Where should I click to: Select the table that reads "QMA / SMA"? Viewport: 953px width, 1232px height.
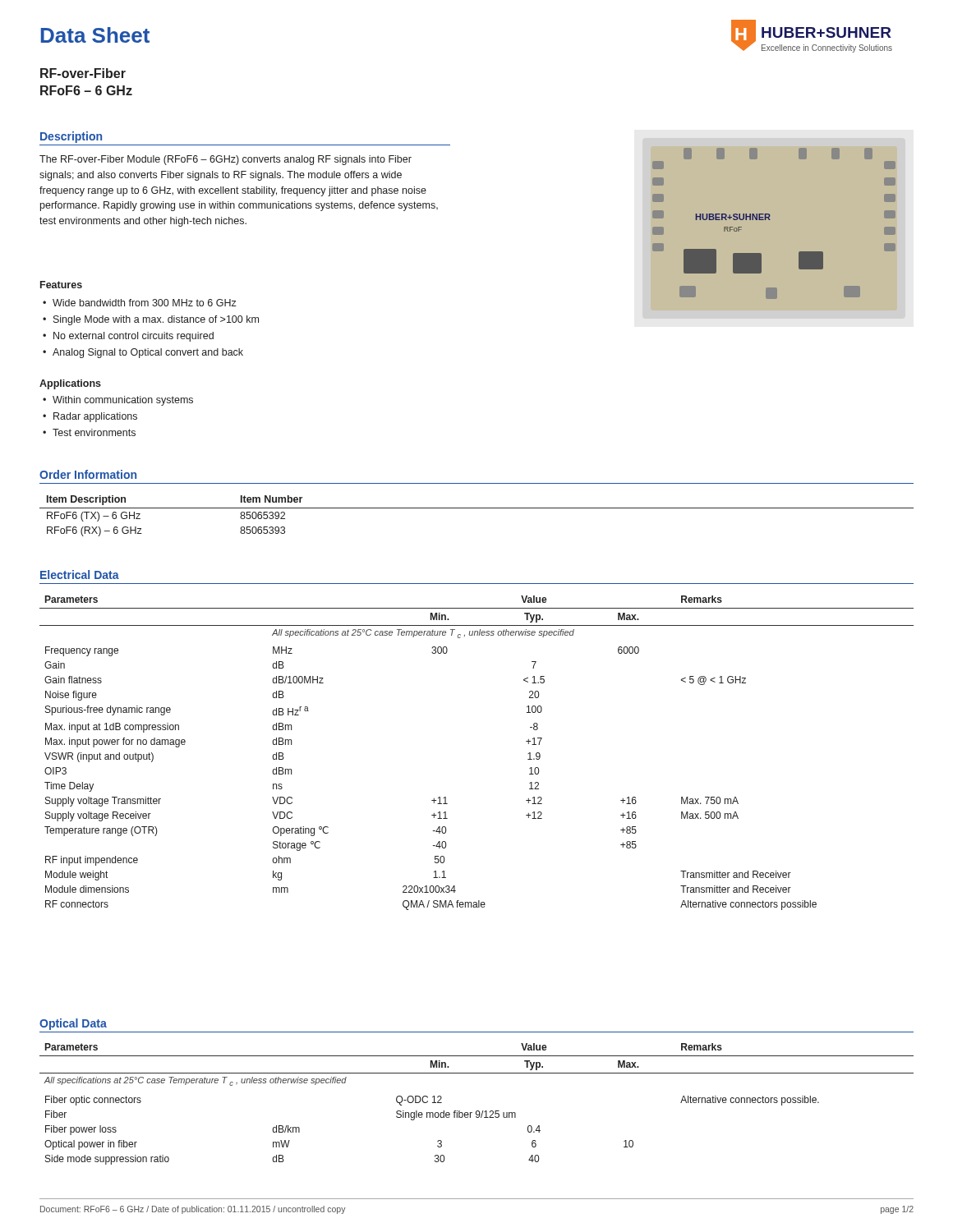coord(476,752)
